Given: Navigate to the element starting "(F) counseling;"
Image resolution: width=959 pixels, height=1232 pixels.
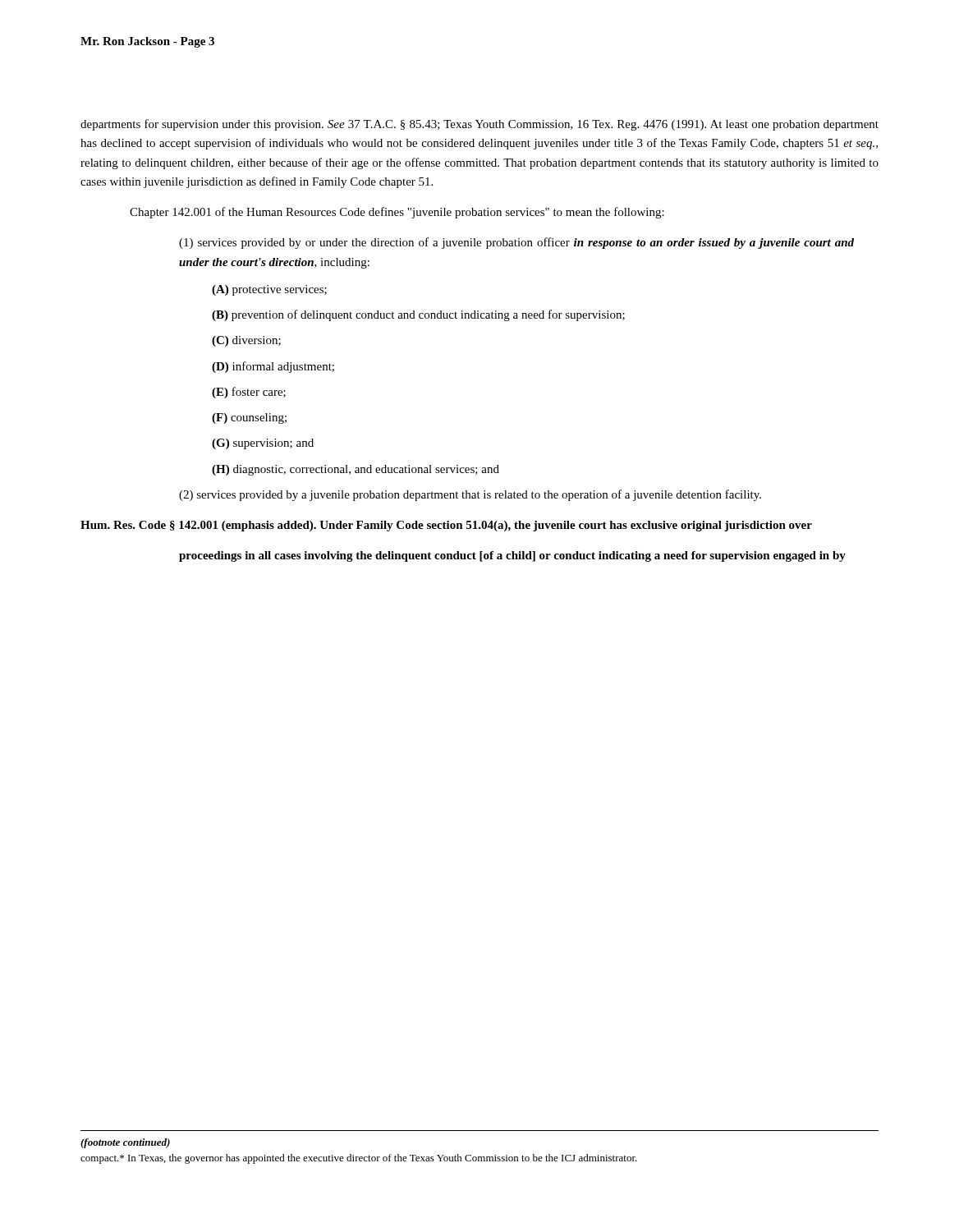Looking at the screenshot, I should pyautogui.click(x=250, y=417).
